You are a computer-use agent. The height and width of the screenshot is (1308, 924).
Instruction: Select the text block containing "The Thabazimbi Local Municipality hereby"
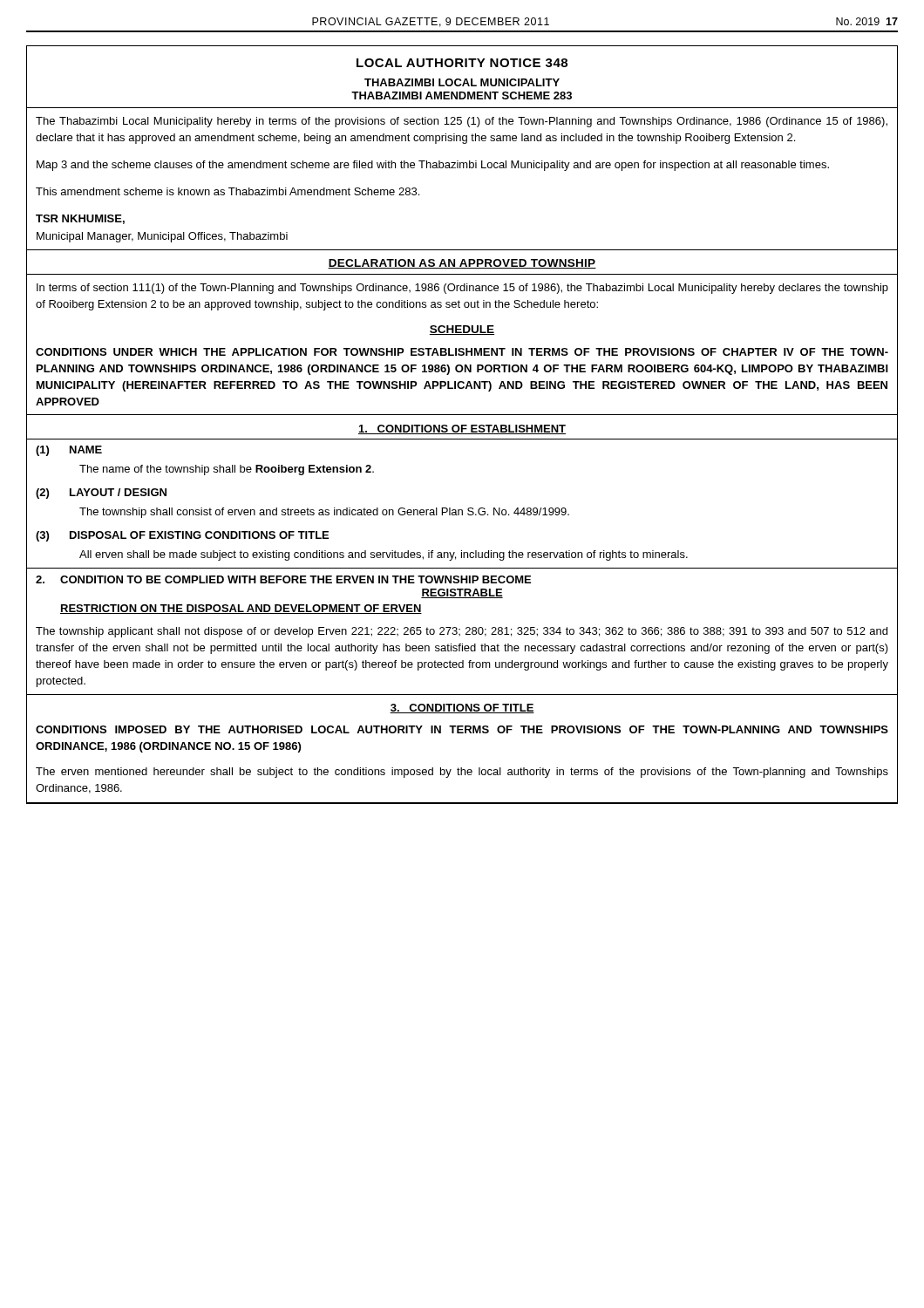click(462, 129)
